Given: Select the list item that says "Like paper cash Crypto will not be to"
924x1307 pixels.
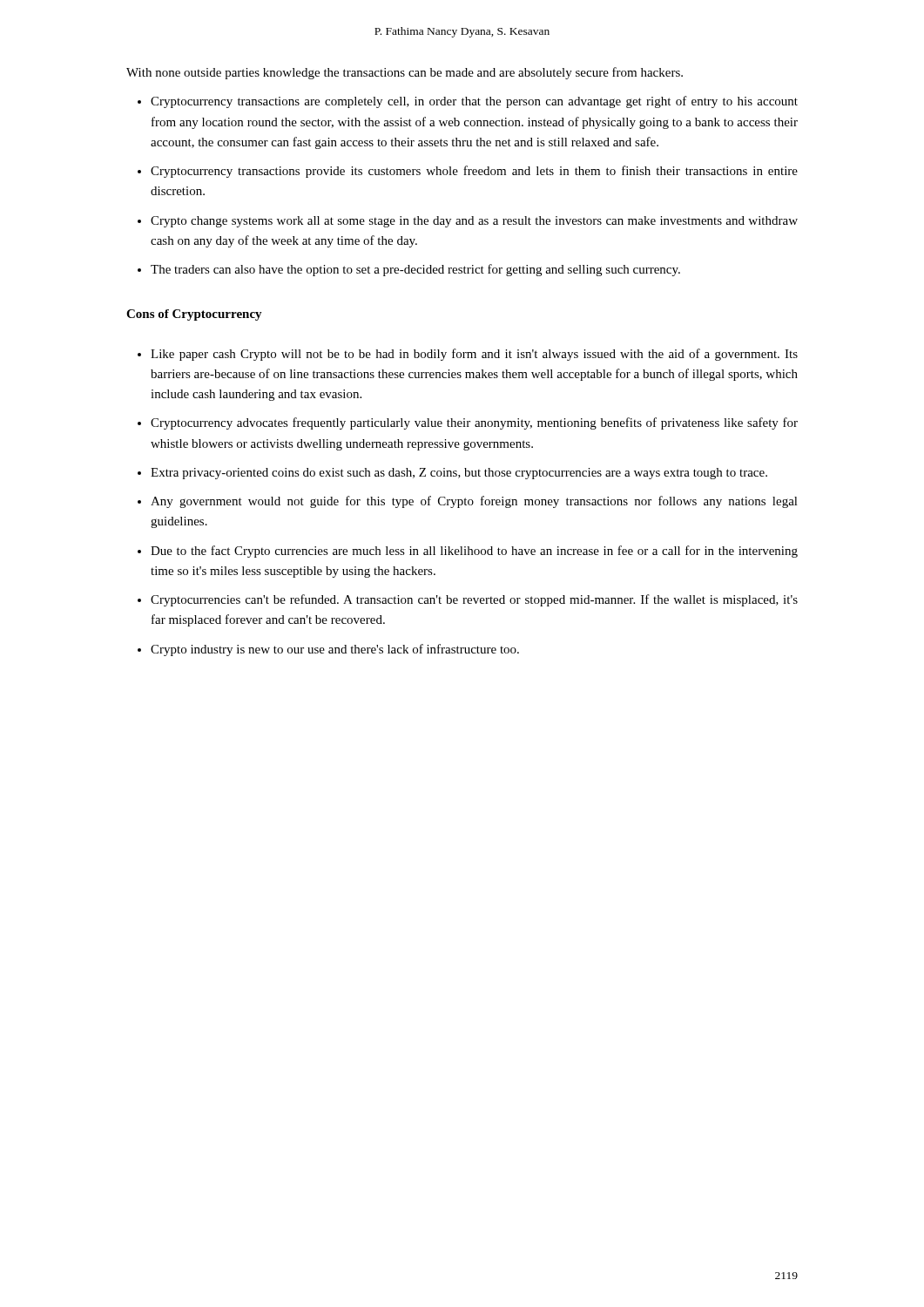Looking at the screenshot, I should tap(474, 374).
